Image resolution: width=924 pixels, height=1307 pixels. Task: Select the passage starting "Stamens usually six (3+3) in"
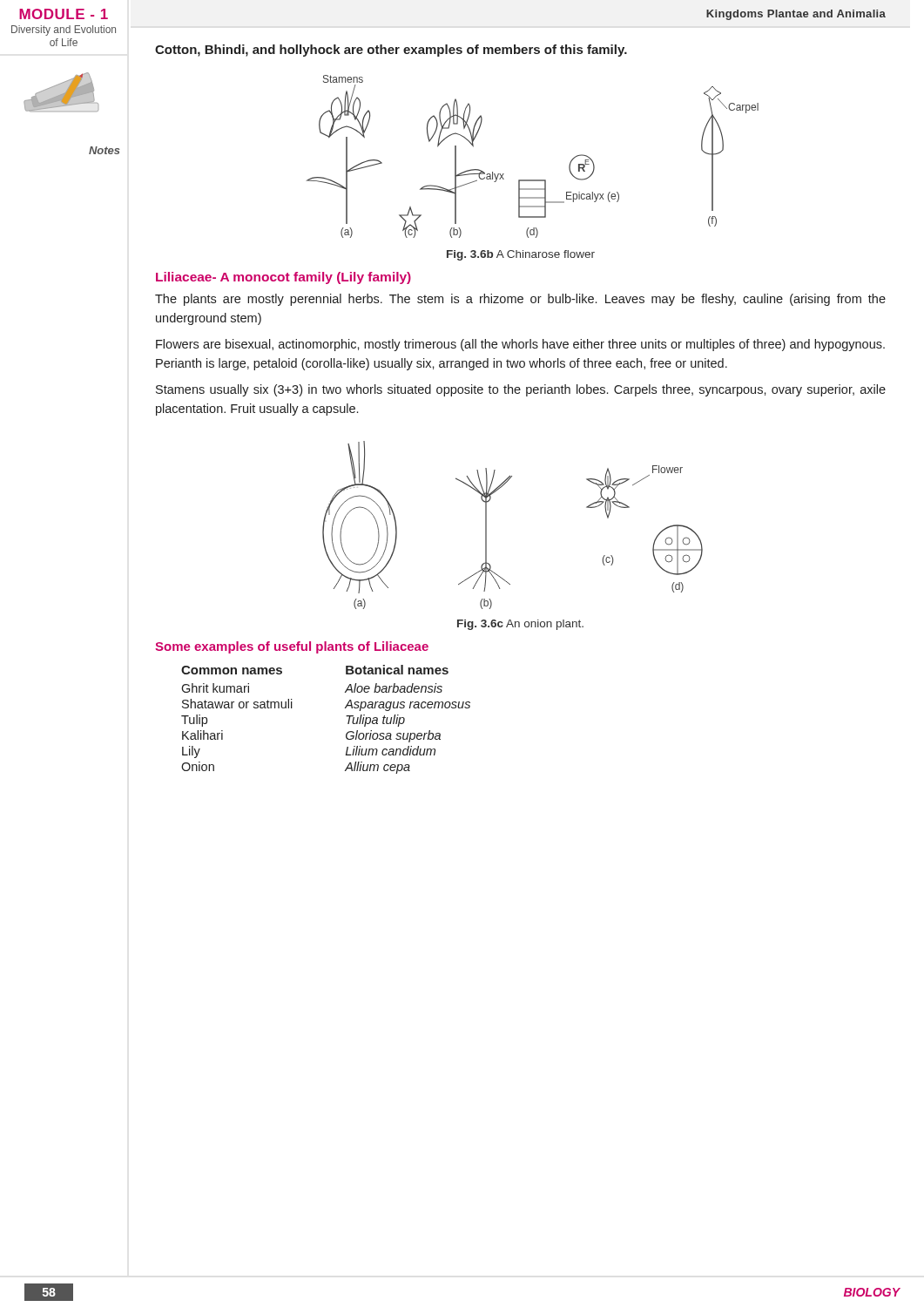click(520, 399)
